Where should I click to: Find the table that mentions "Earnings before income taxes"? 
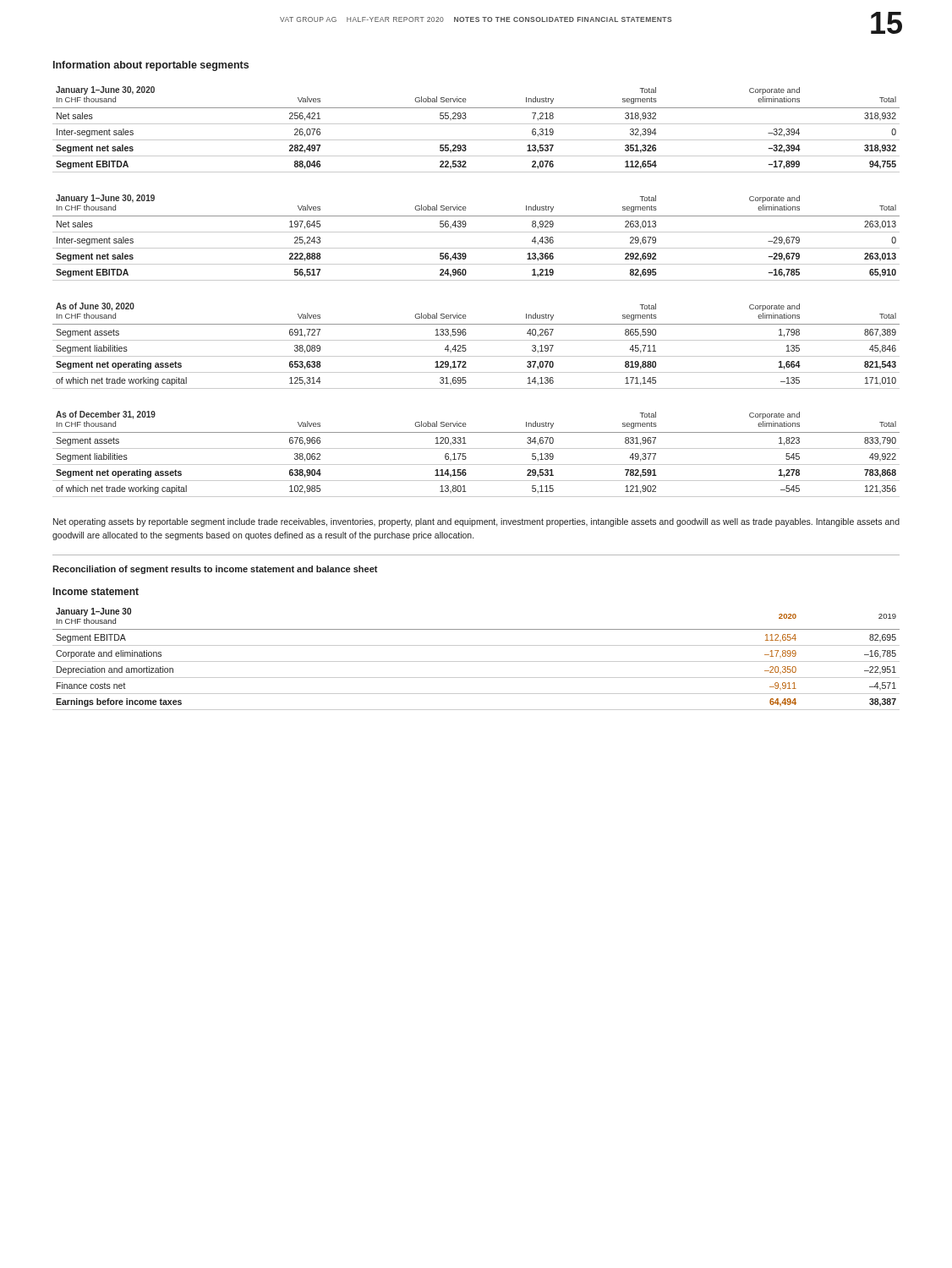476,657
